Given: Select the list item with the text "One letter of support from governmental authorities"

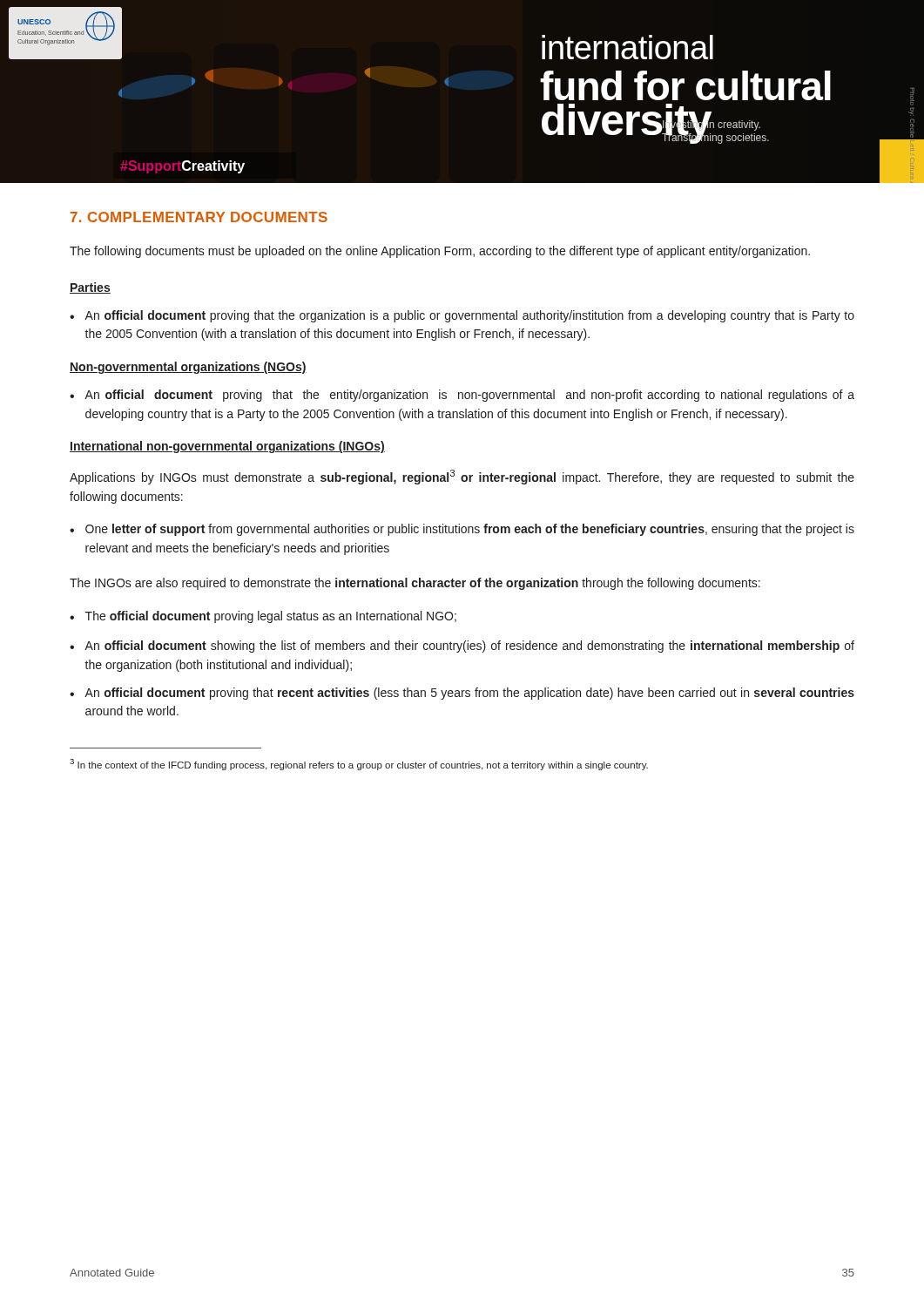Looking at the screenshot, I should click(470, 539).
